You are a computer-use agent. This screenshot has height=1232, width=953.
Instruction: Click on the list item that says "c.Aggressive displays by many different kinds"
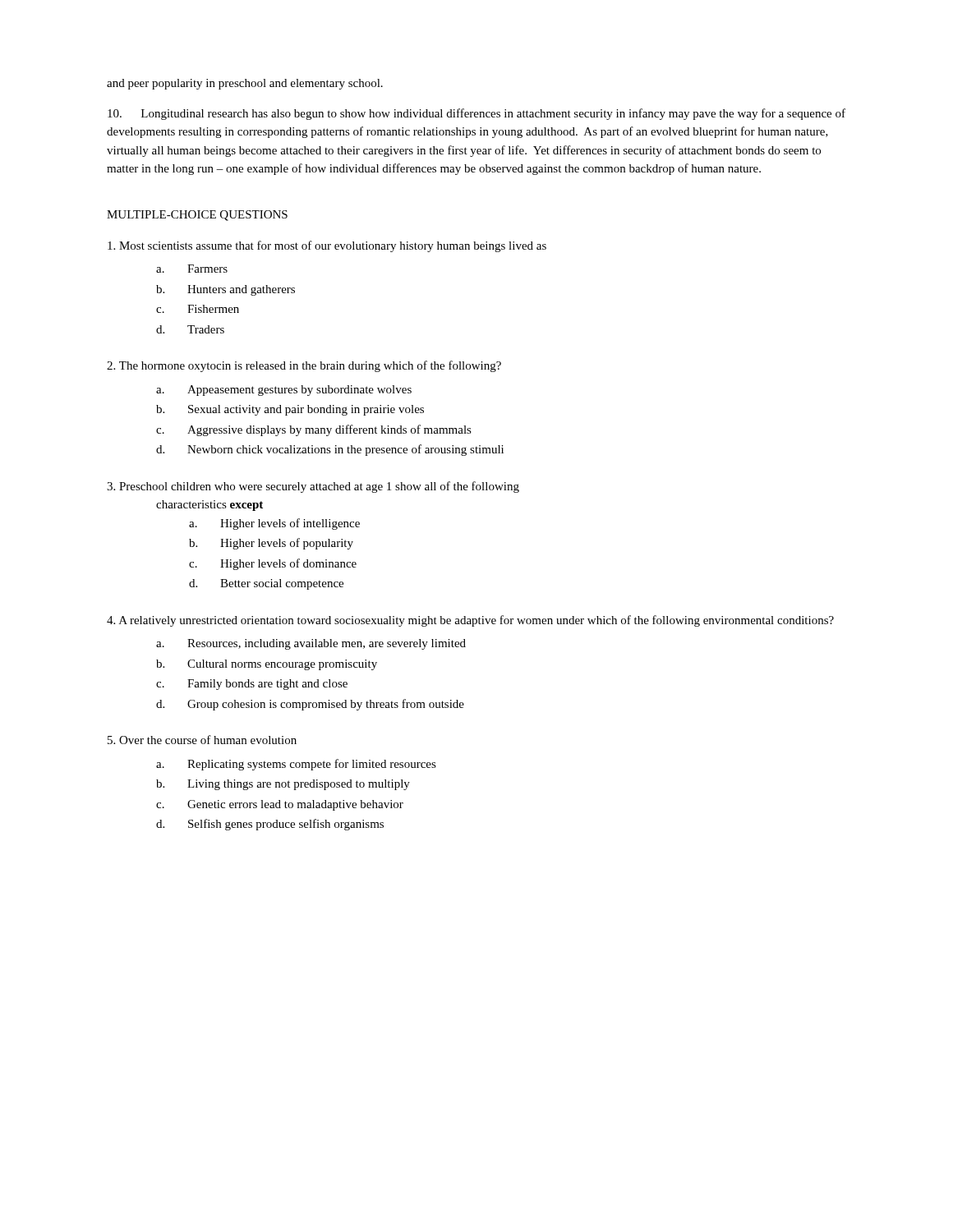314,429
